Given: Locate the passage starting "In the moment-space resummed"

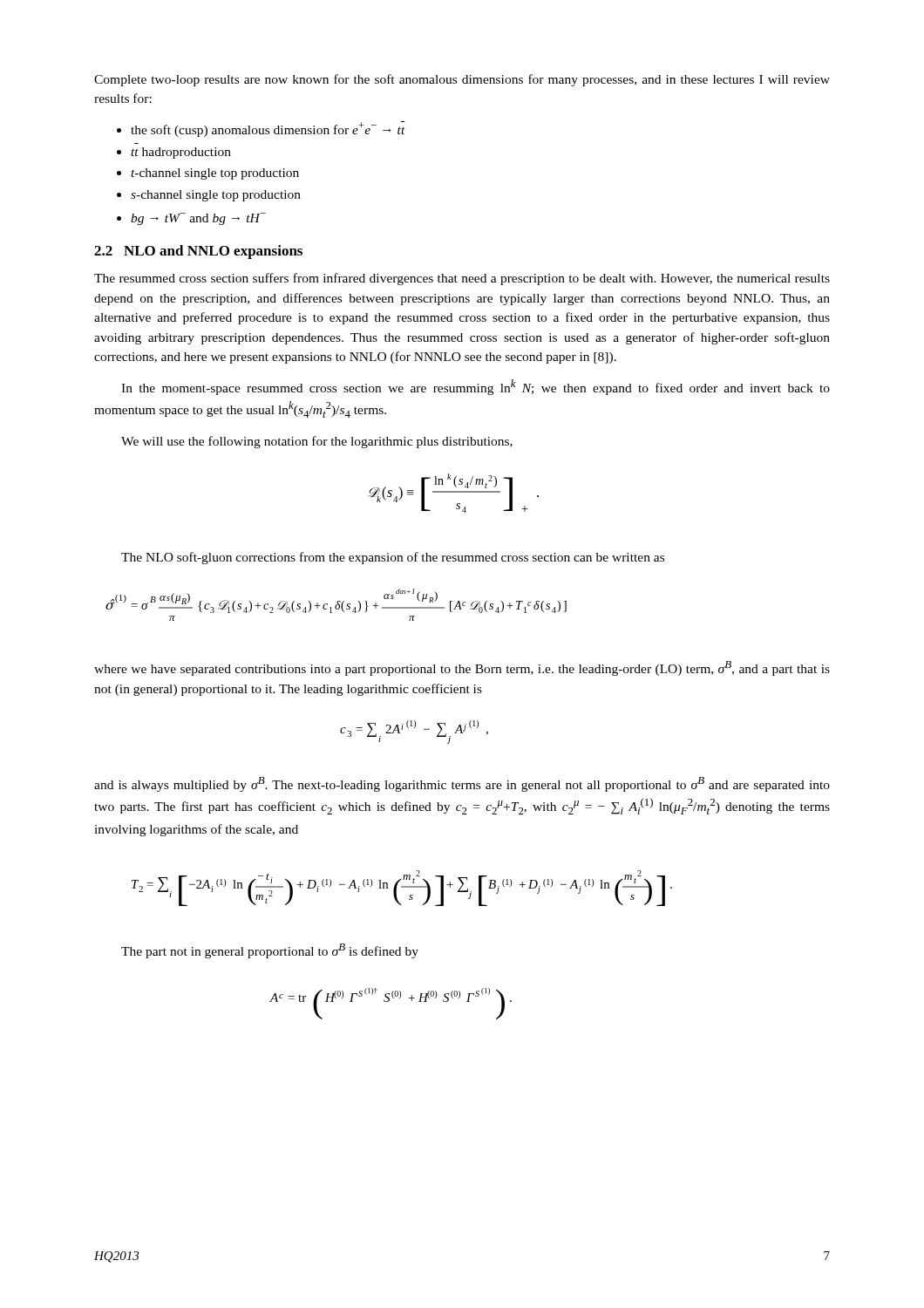Looking at the screenshot, I should pos(462,399).
